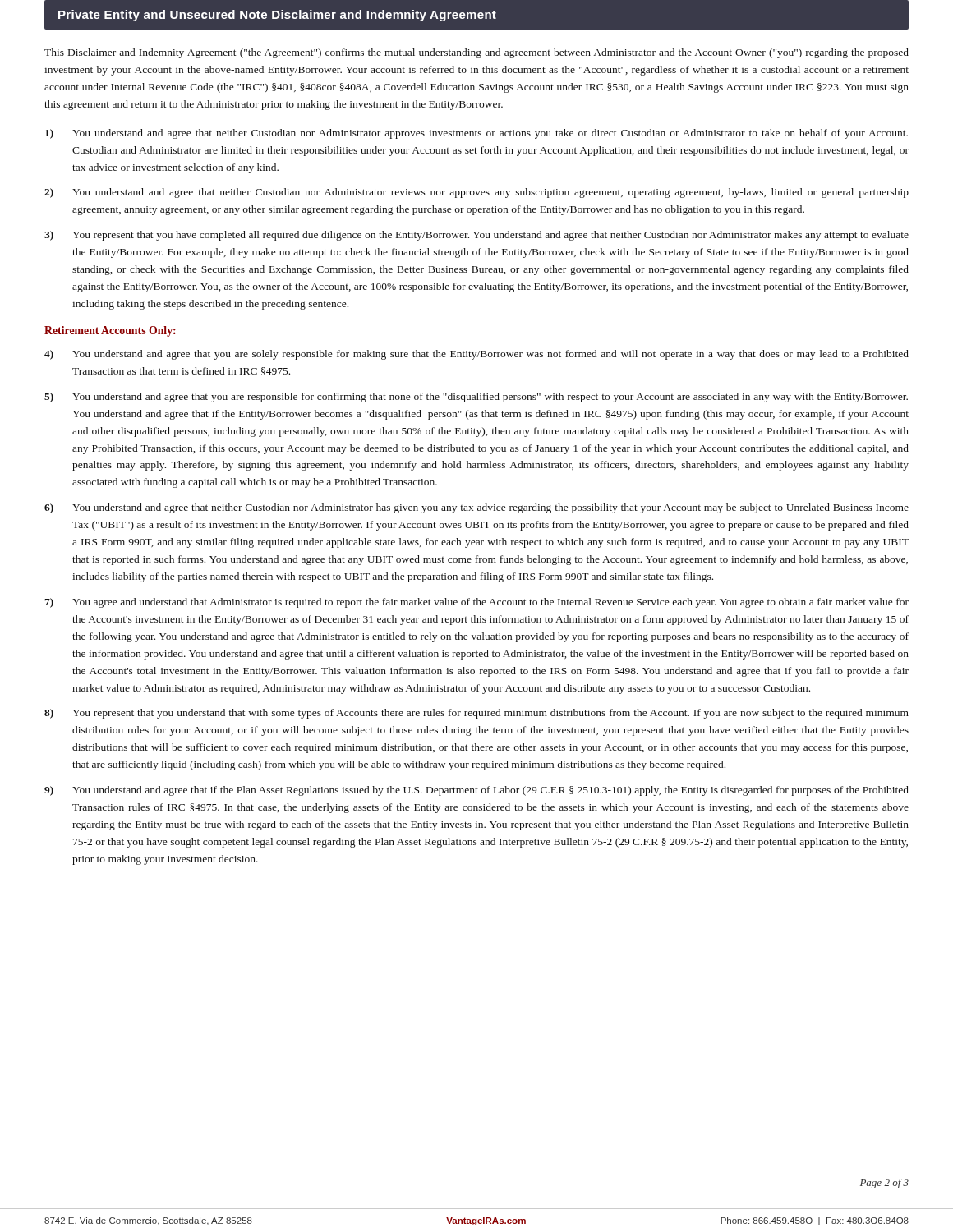The width and height of the screenshot is (953, 1232).
Task: Select the text block starting "8) You represent that you understand that"
Action: click(476, 739)
